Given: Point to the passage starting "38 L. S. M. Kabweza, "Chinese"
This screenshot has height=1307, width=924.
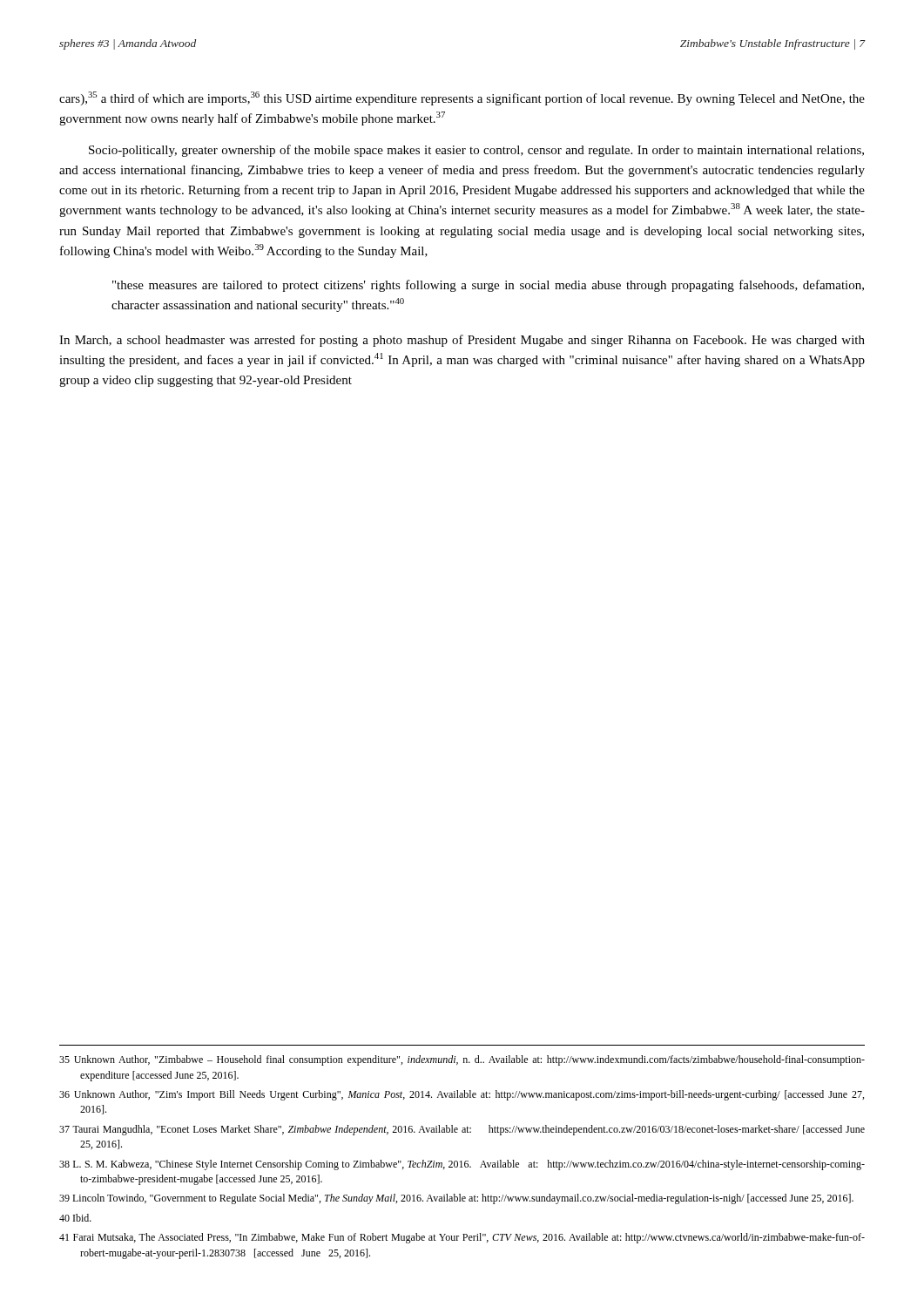Looking at the screenshot, I should pyautogui.click(x=462, y=1171).
